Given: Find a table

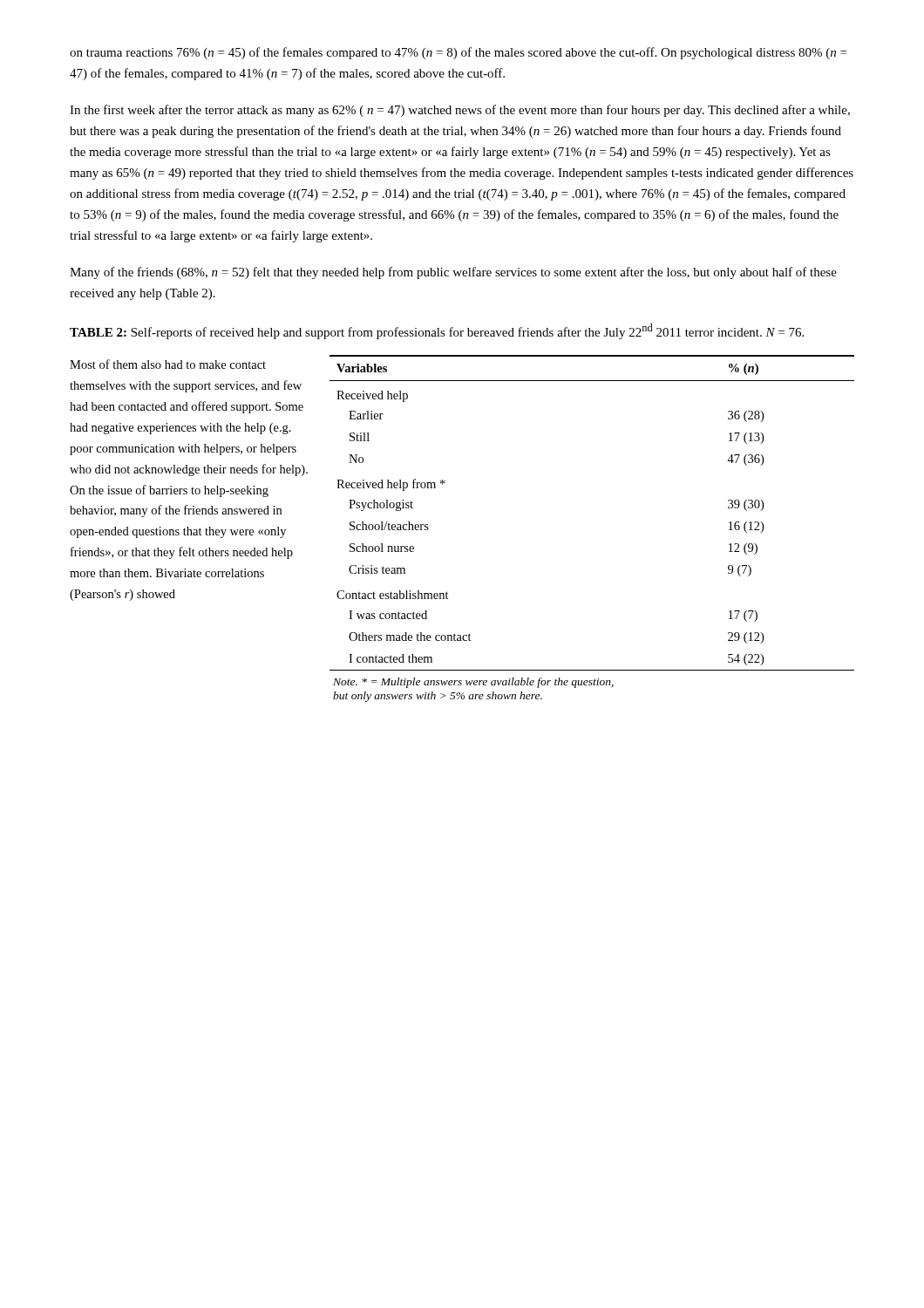Looking at the screenshot, I should coord(592,530).
